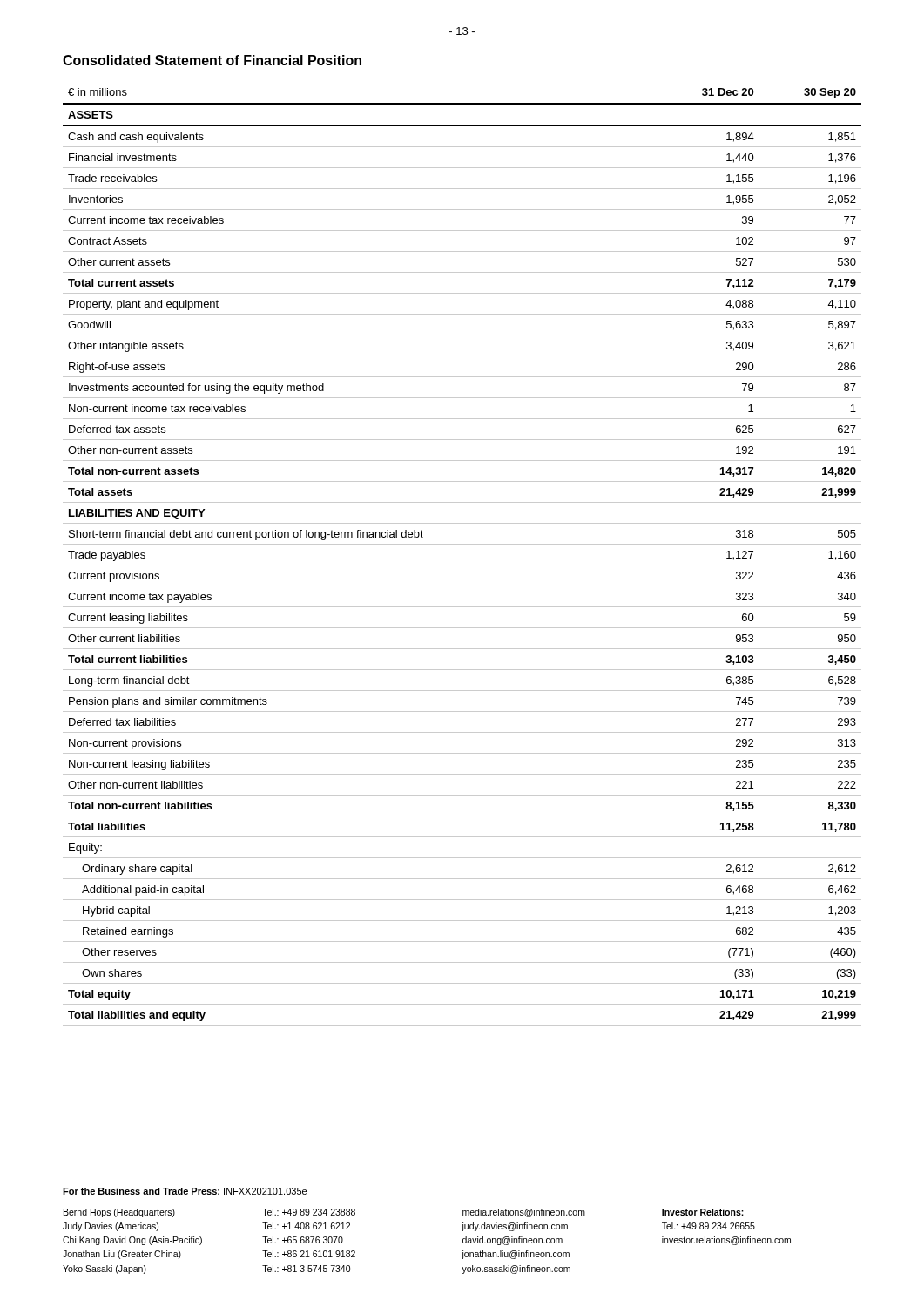Find the region starting "Consolidated Statement of"

click(213, 61)
